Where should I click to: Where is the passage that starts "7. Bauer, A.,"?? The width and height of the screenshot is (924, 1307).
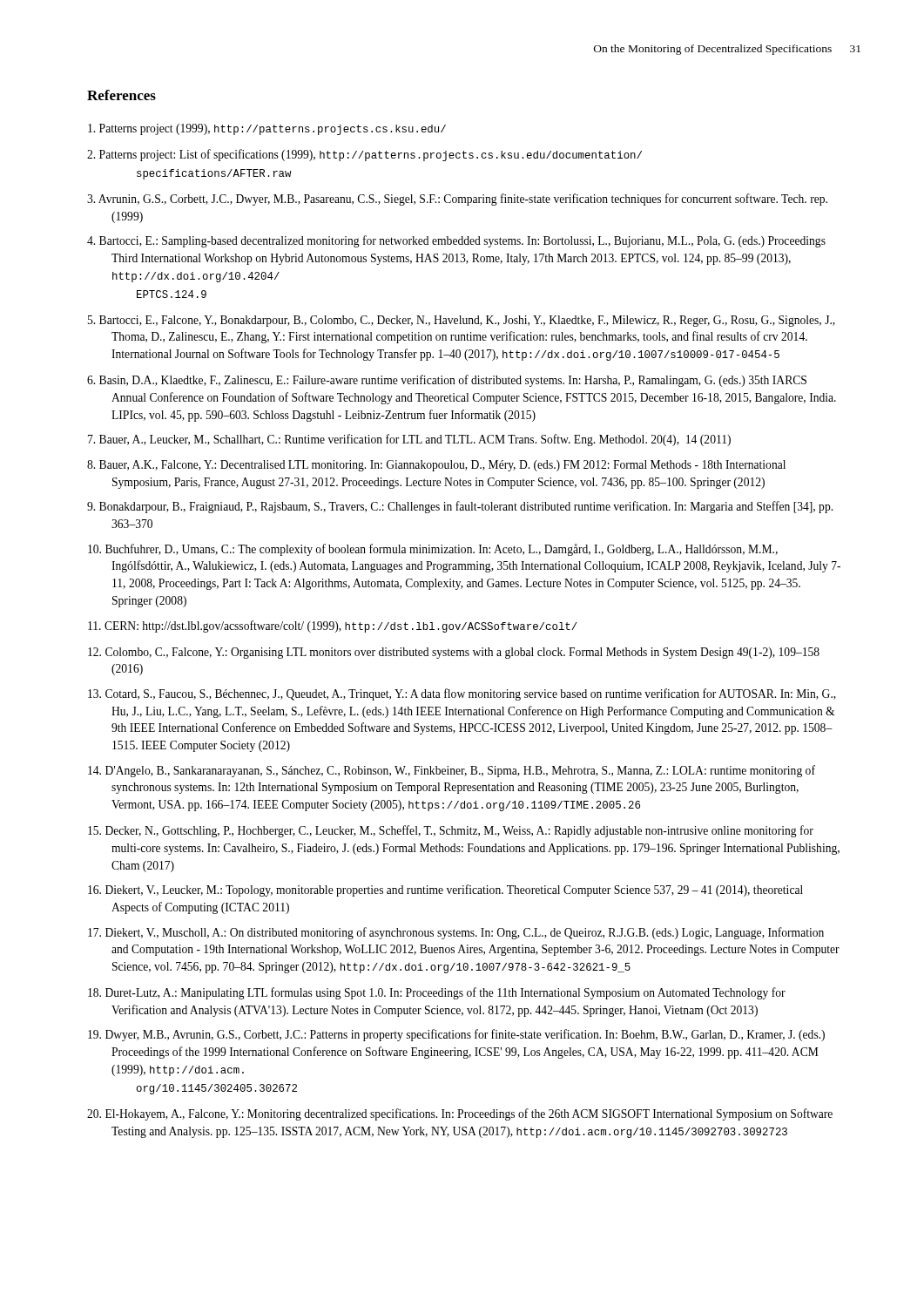(409, 440)
